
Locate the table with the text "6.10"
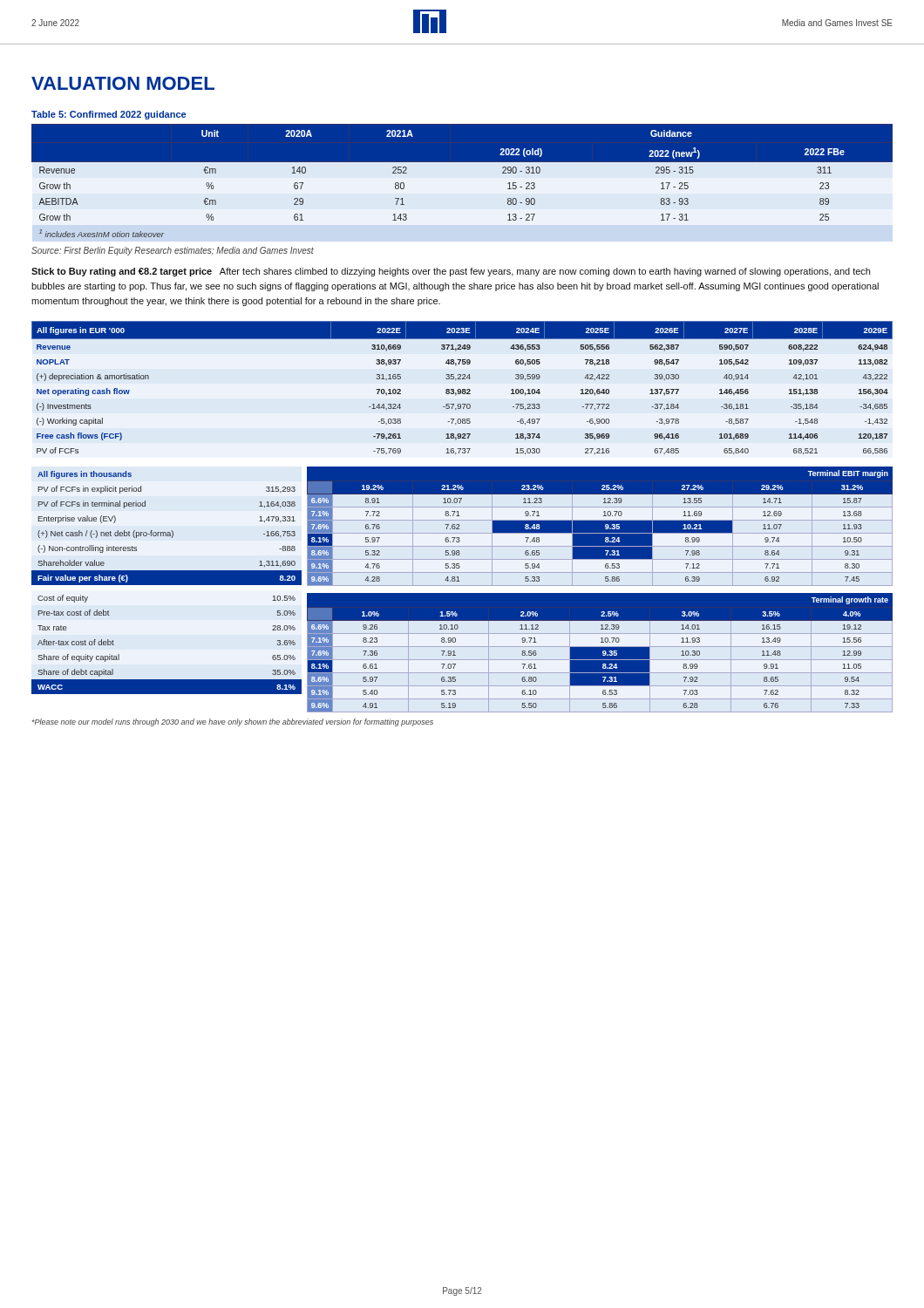pos(600,652)
